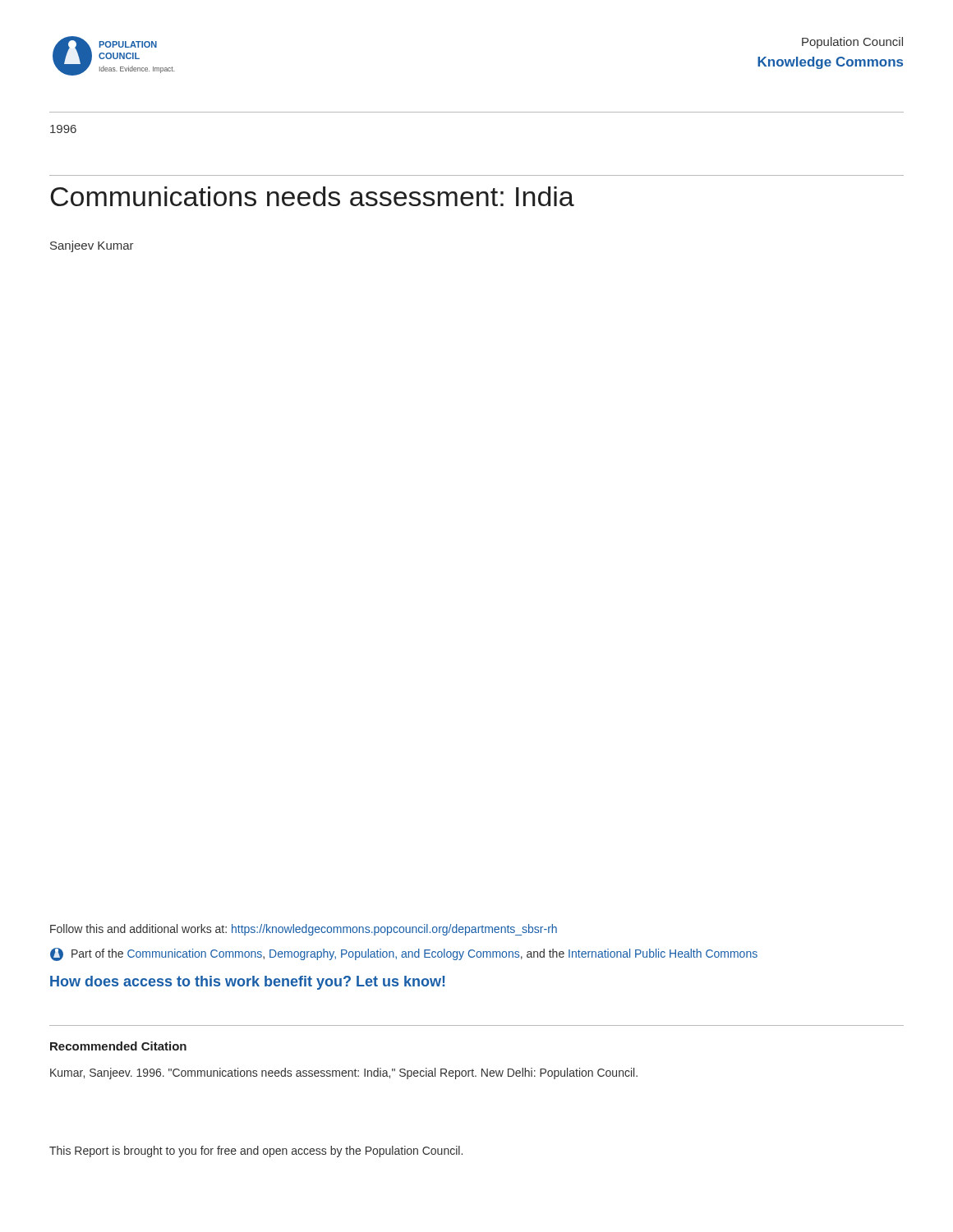Find the section header that says "Recommended Citation"
Viewport: 953px width, 1232px height.
click(x=118, y=1046)
